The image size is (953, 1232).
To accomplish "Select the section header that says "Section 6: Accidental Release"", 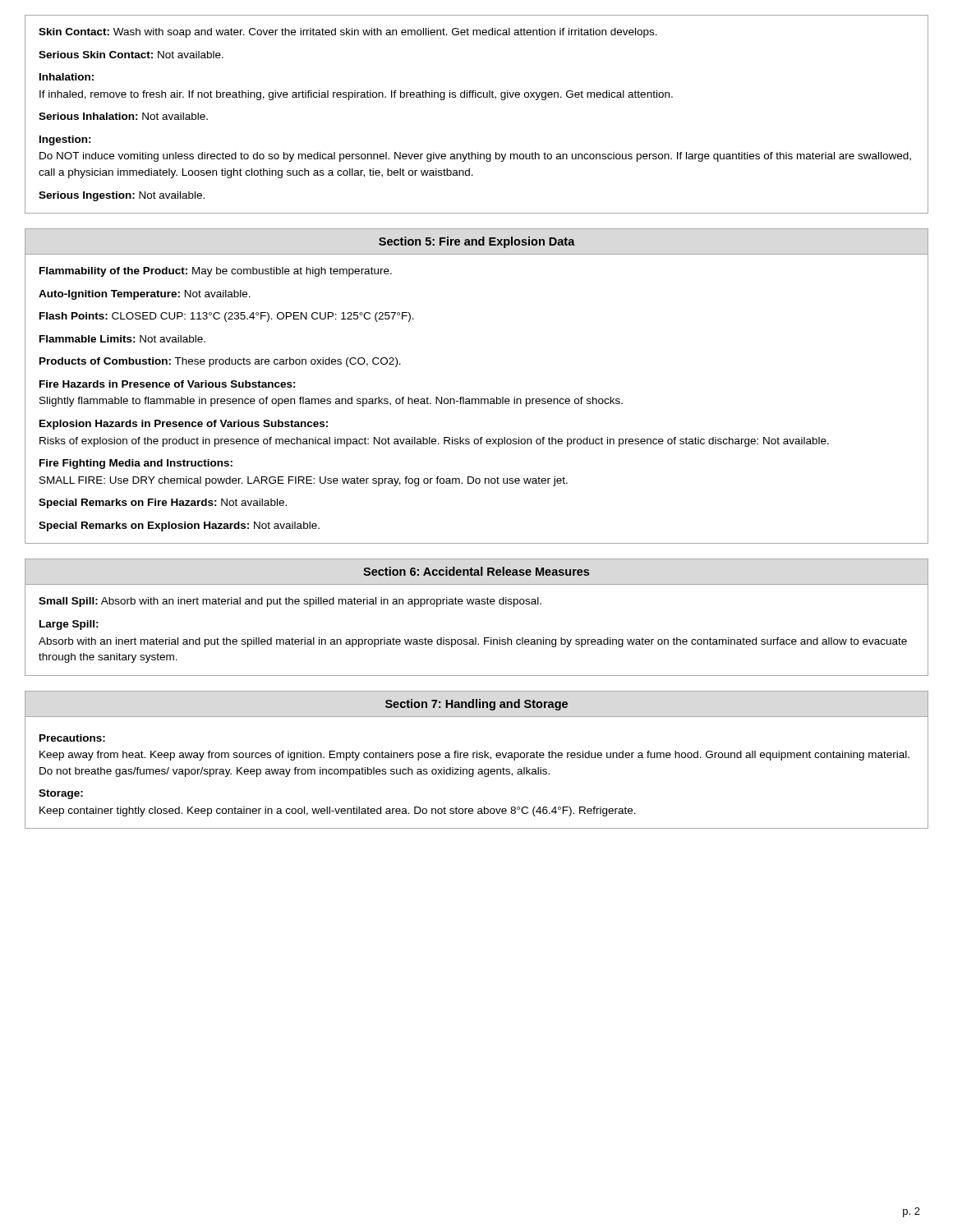I will (x=476, y=572).
